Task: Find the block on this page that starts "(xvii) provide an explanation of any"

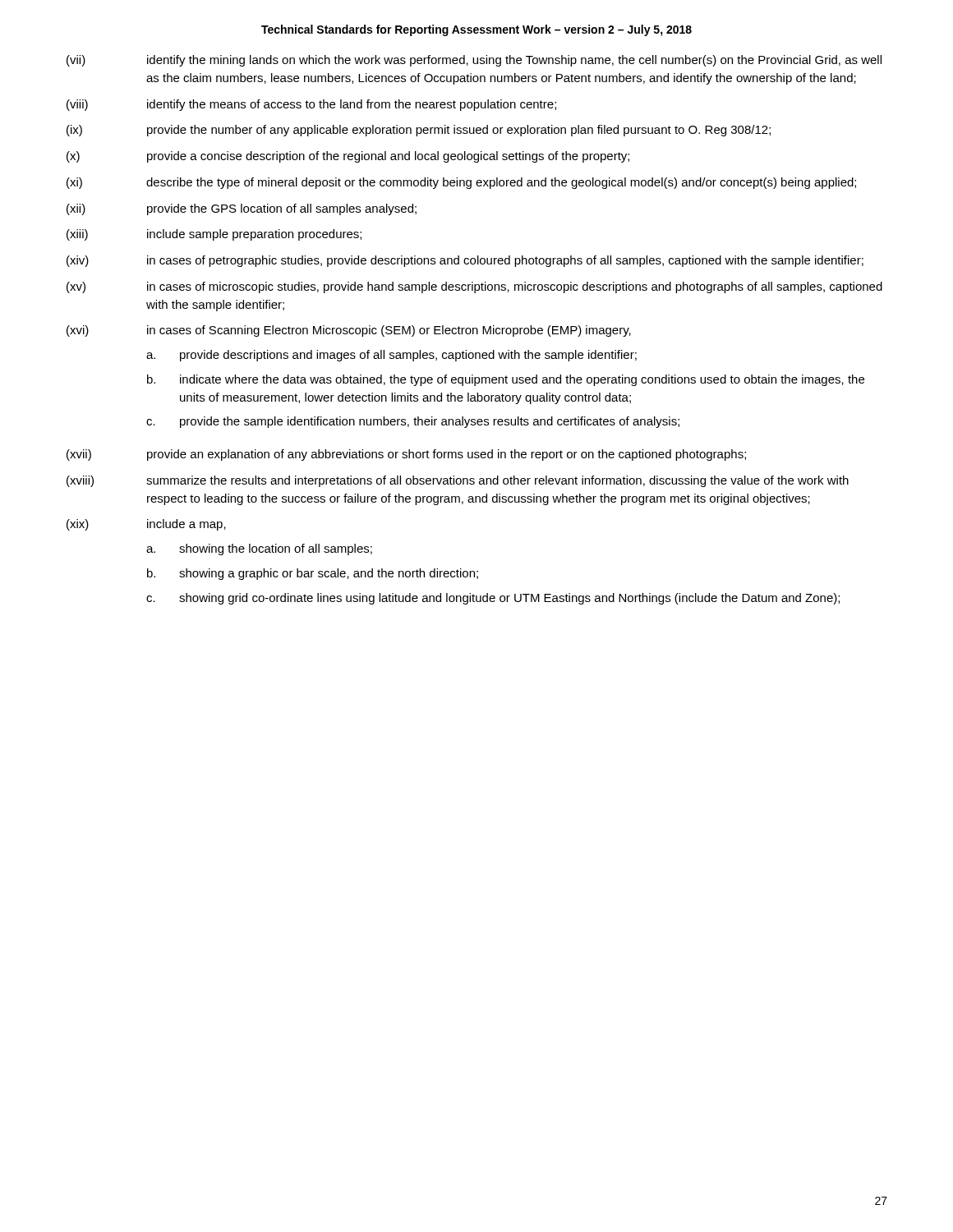Action: click(x=476, y=454)
